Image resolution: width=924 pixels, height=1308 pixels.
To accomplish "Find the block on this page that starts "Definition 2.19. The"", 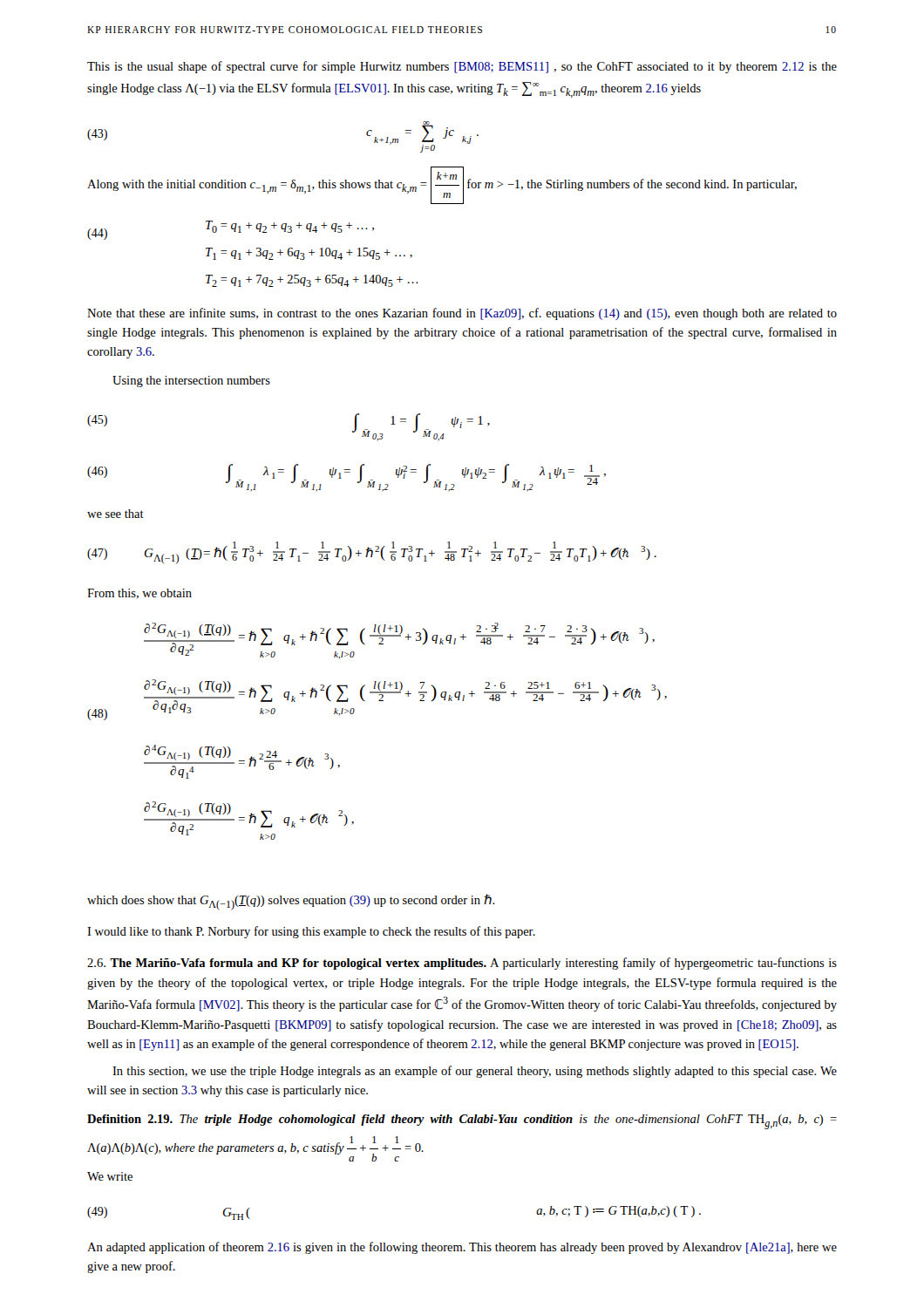I will 462,1122.
